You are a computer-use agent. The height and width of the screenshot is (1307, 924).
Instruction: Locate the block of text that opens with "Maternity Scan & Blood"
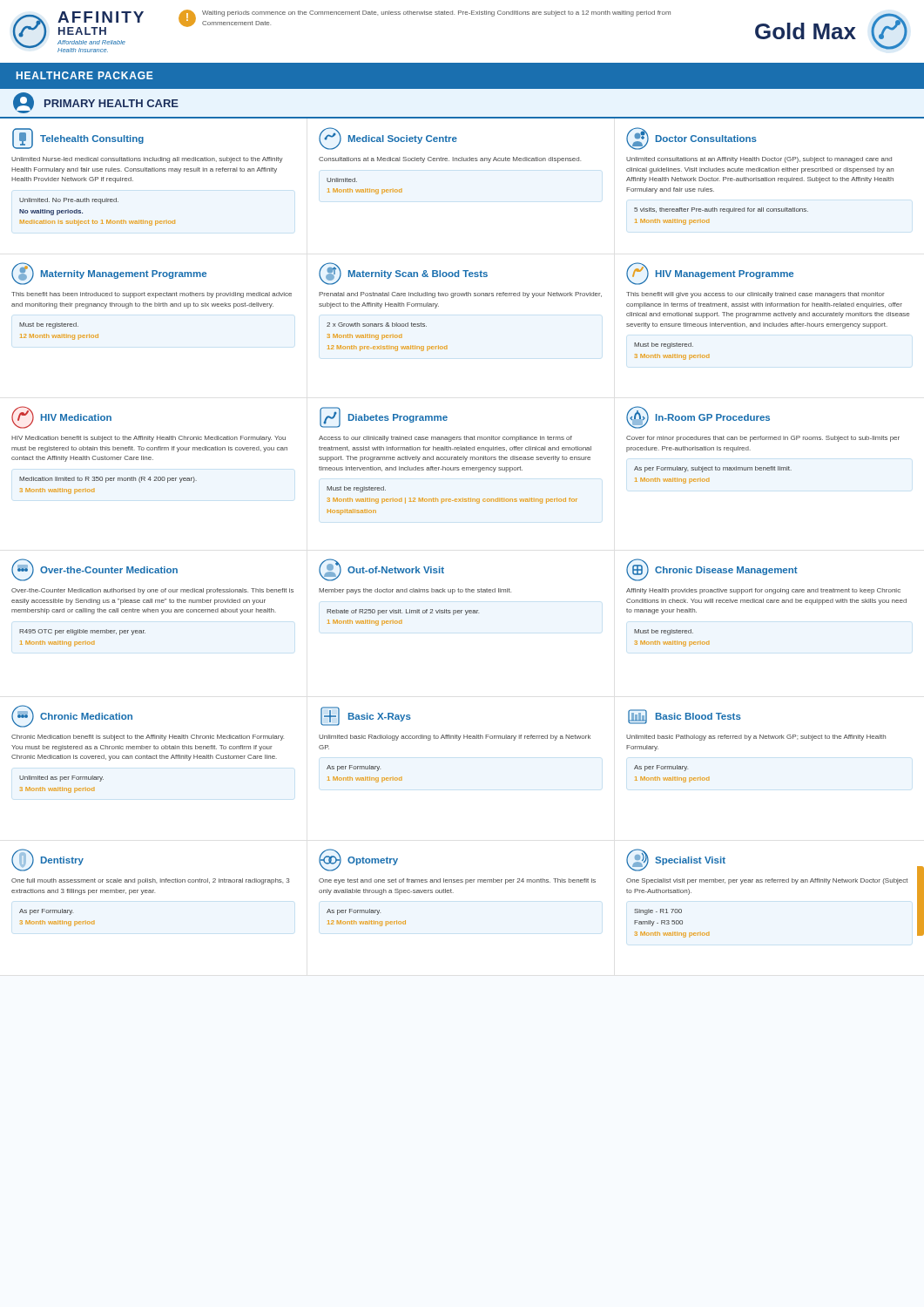point(403,274)
